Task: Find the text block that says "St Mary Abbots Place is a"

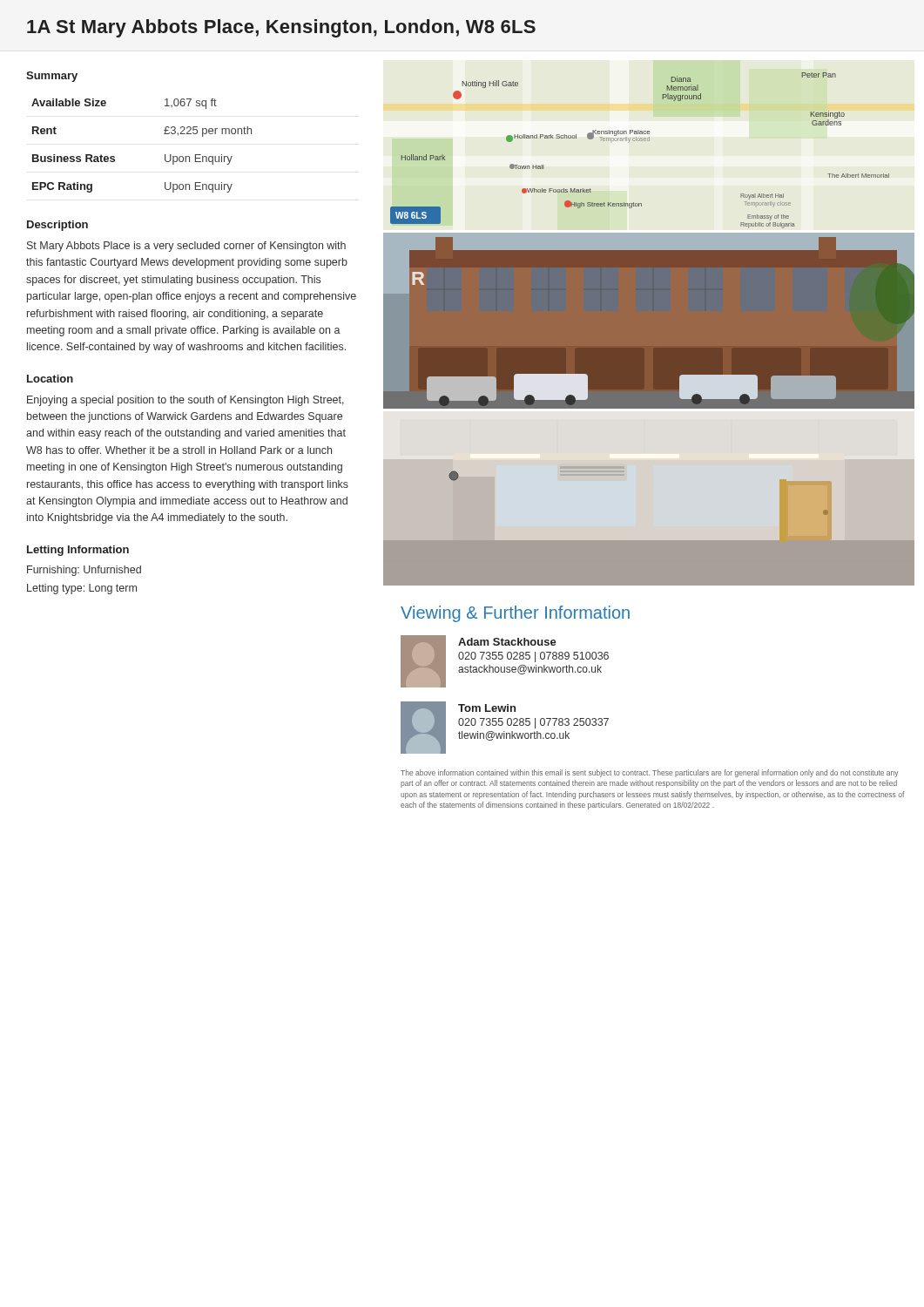Action: [191, 296]
